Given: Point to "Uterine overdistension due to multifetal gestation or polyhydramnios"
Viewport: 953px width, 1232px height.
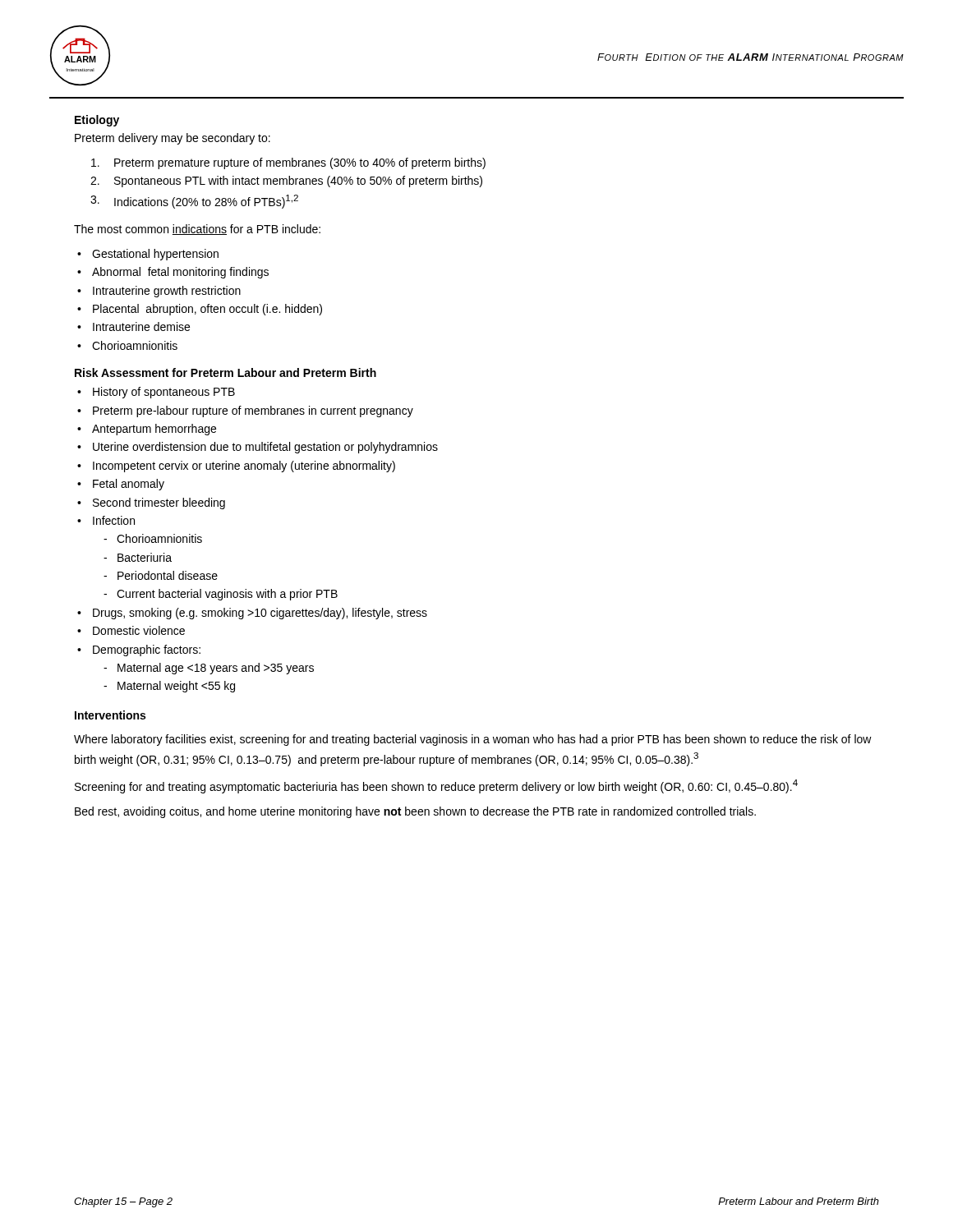Looking at the screenshot, I should 265,447.
